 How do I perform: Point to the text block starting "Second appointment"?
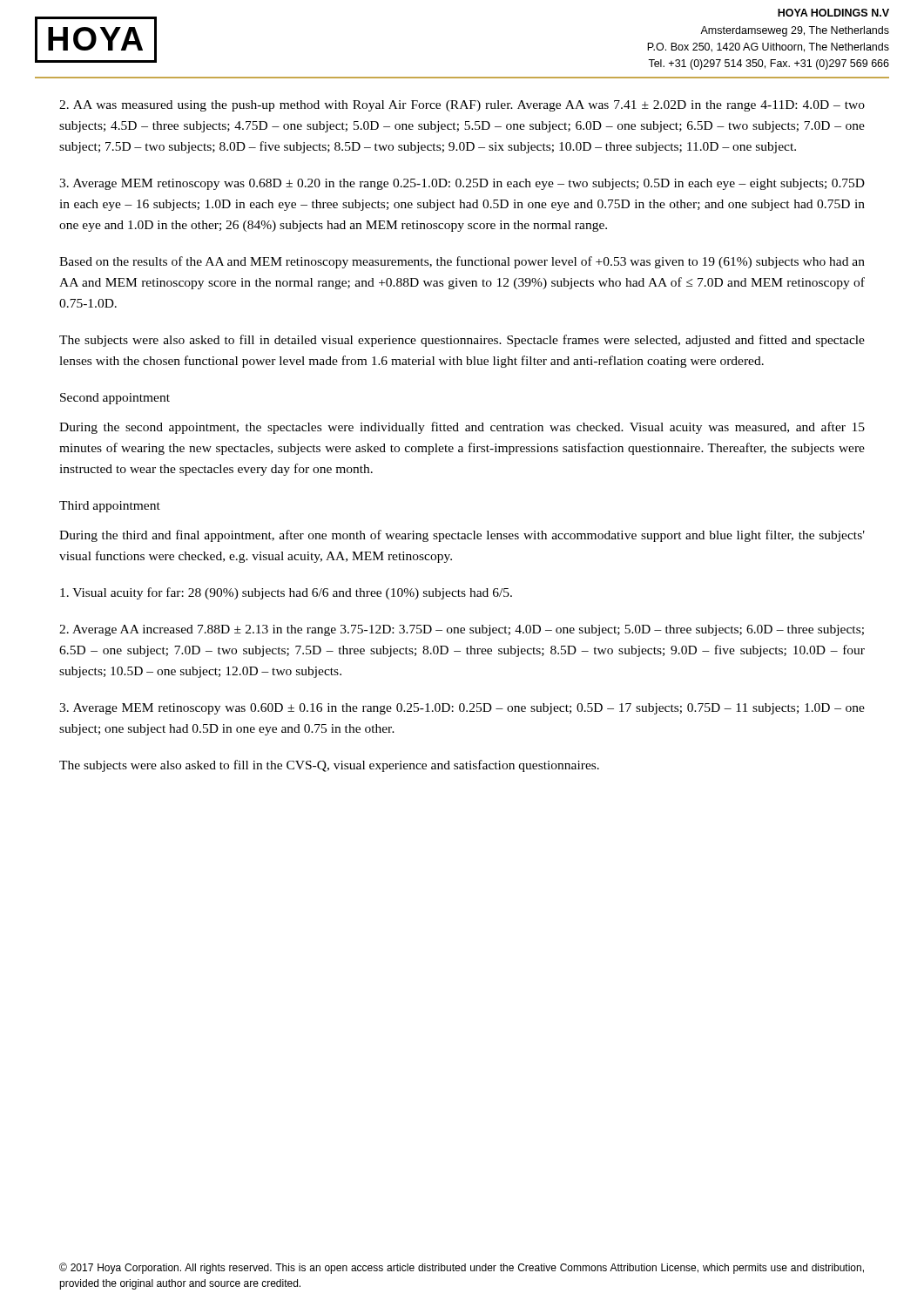tap(115, 397)
